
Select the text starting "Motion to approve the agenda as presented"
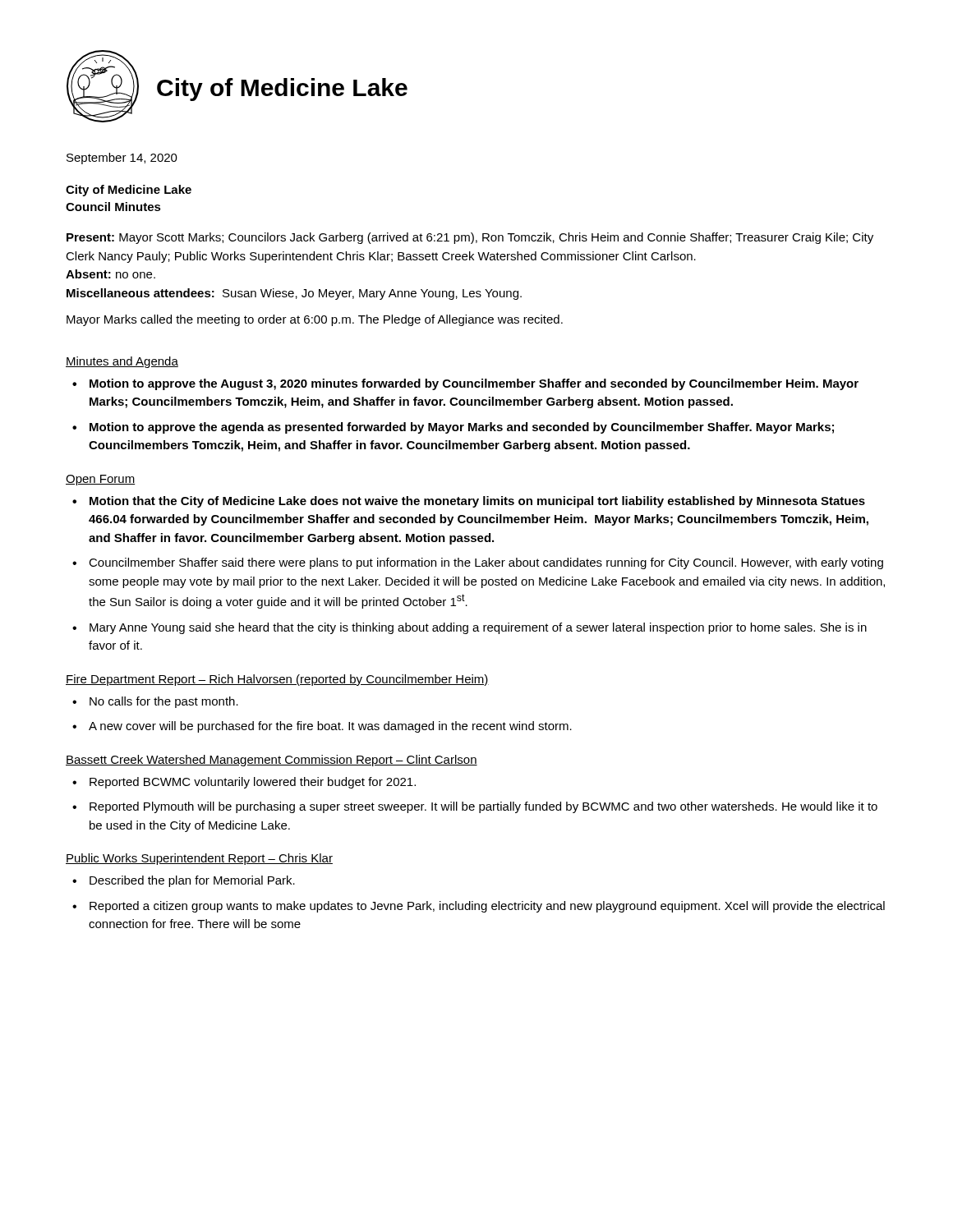coord(462,436)
